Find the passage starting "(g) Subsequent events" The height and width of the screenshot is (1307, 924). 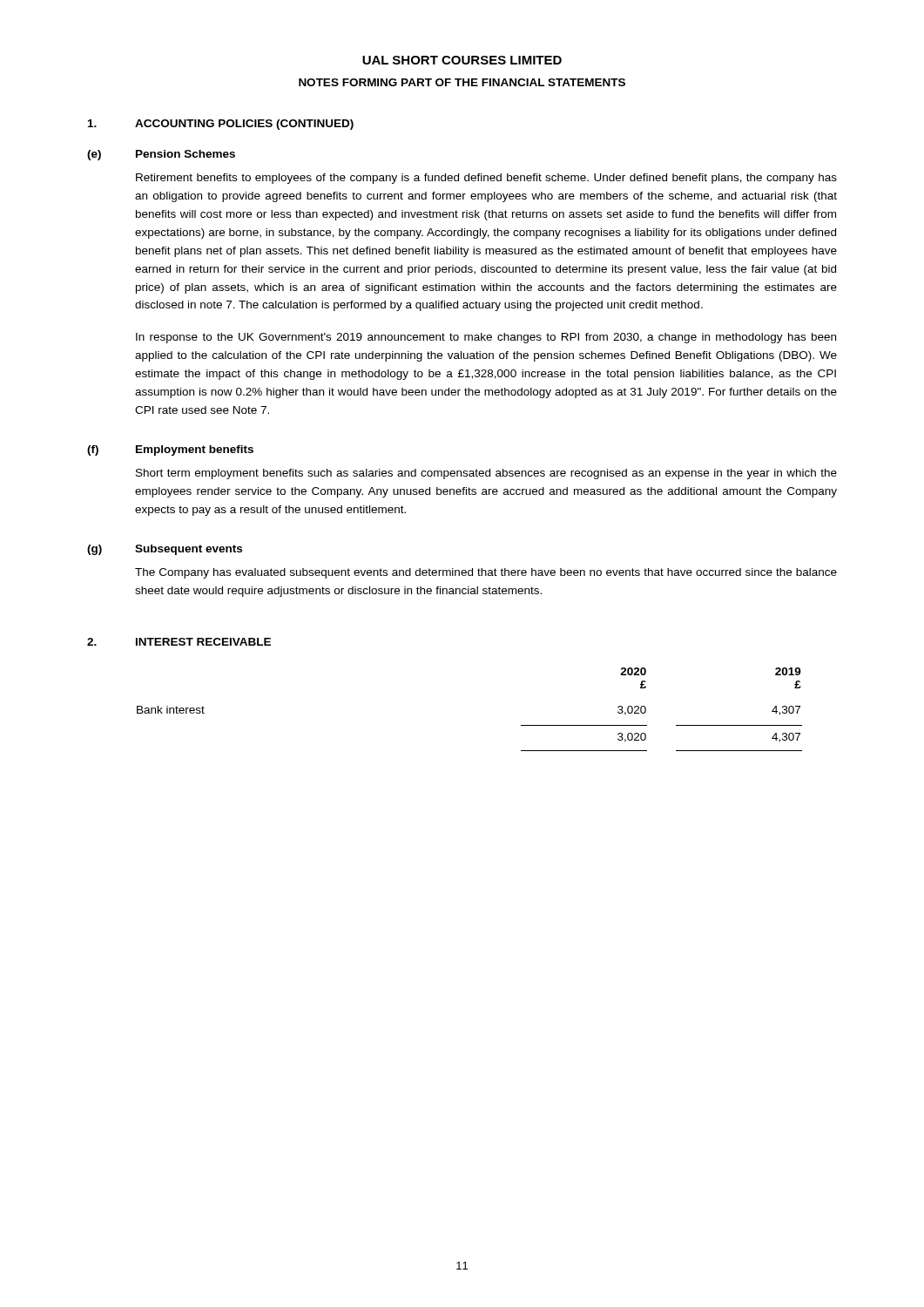click(x=165, y=548)
